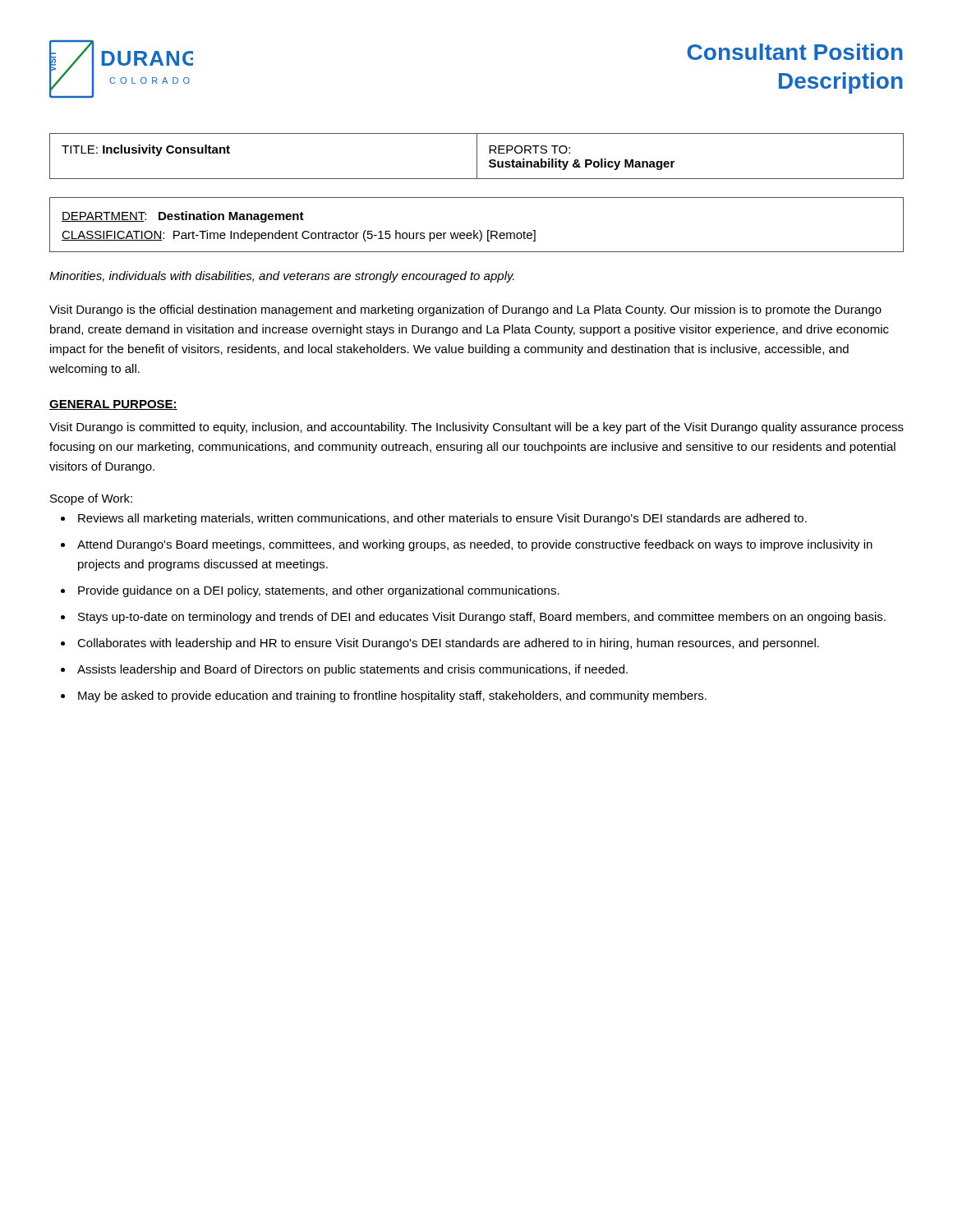Find the section header that reads "GENERAL PURPOSE:"
The width and height of the screenshot is (953, 1232).
[113, 404]
